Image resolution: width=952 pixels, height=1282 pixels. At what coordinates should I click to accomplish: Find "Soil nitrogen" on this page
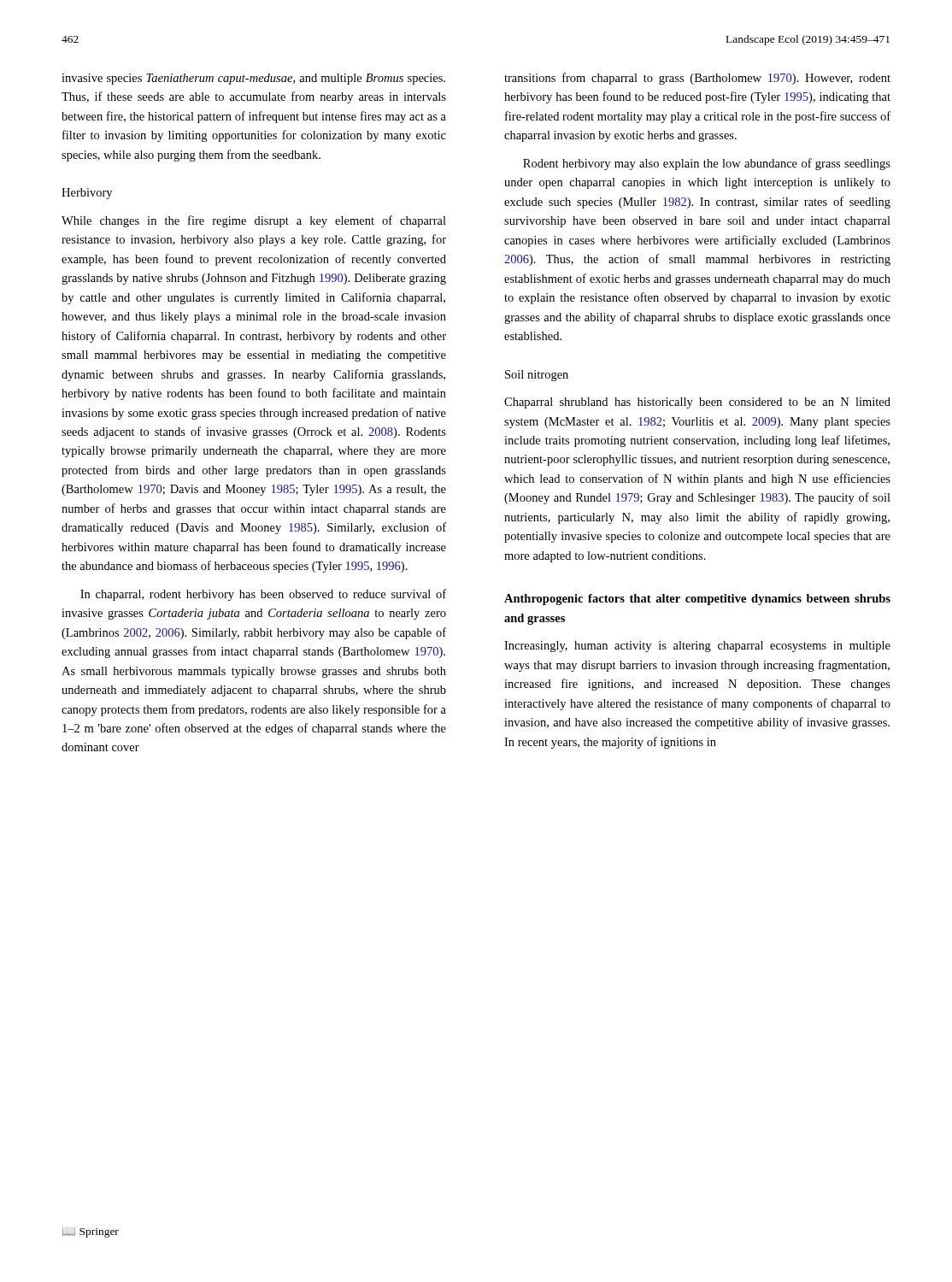point(537,376)
